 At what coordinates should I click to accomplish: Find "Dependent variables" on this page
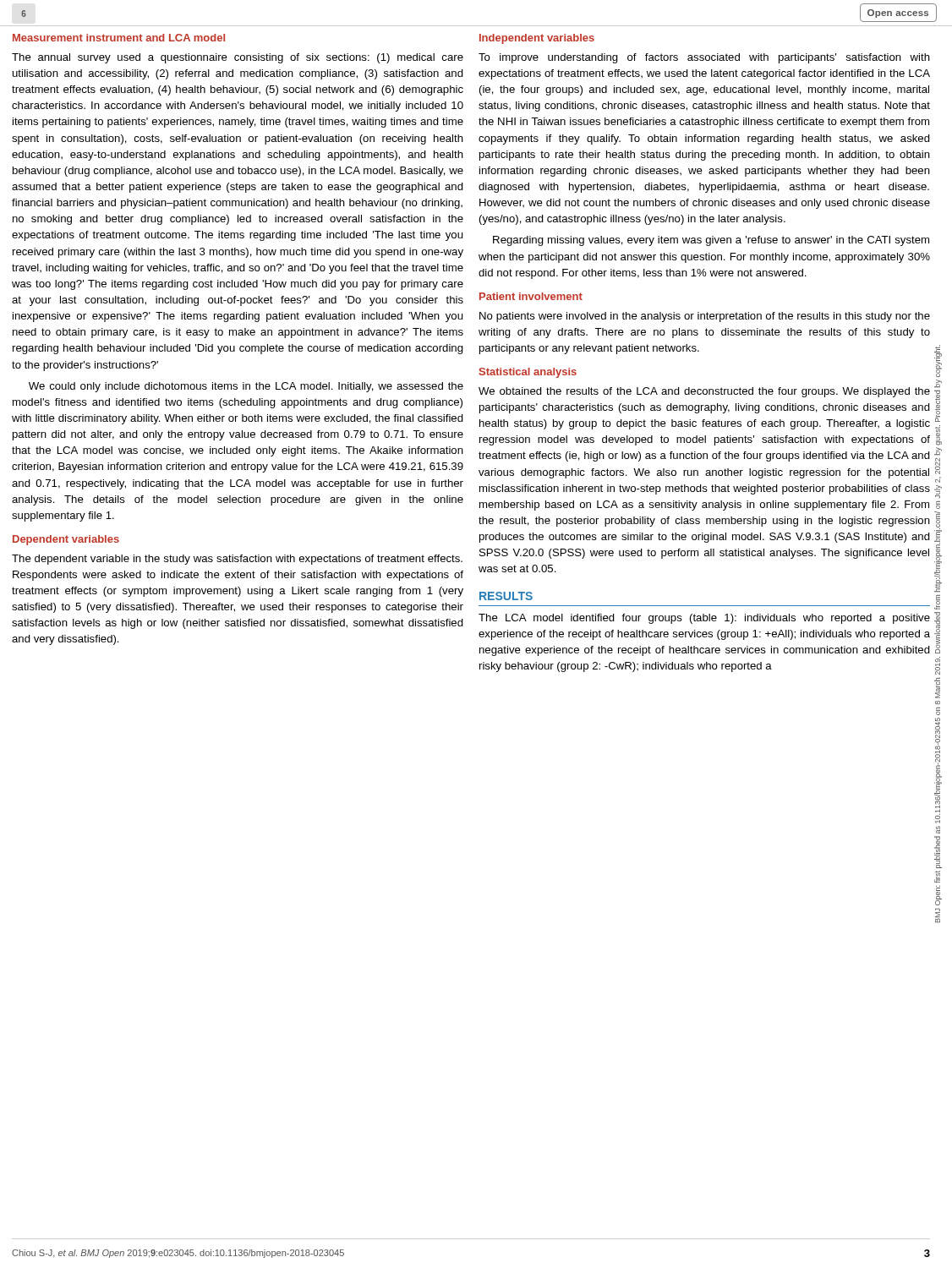coord(66,539)
